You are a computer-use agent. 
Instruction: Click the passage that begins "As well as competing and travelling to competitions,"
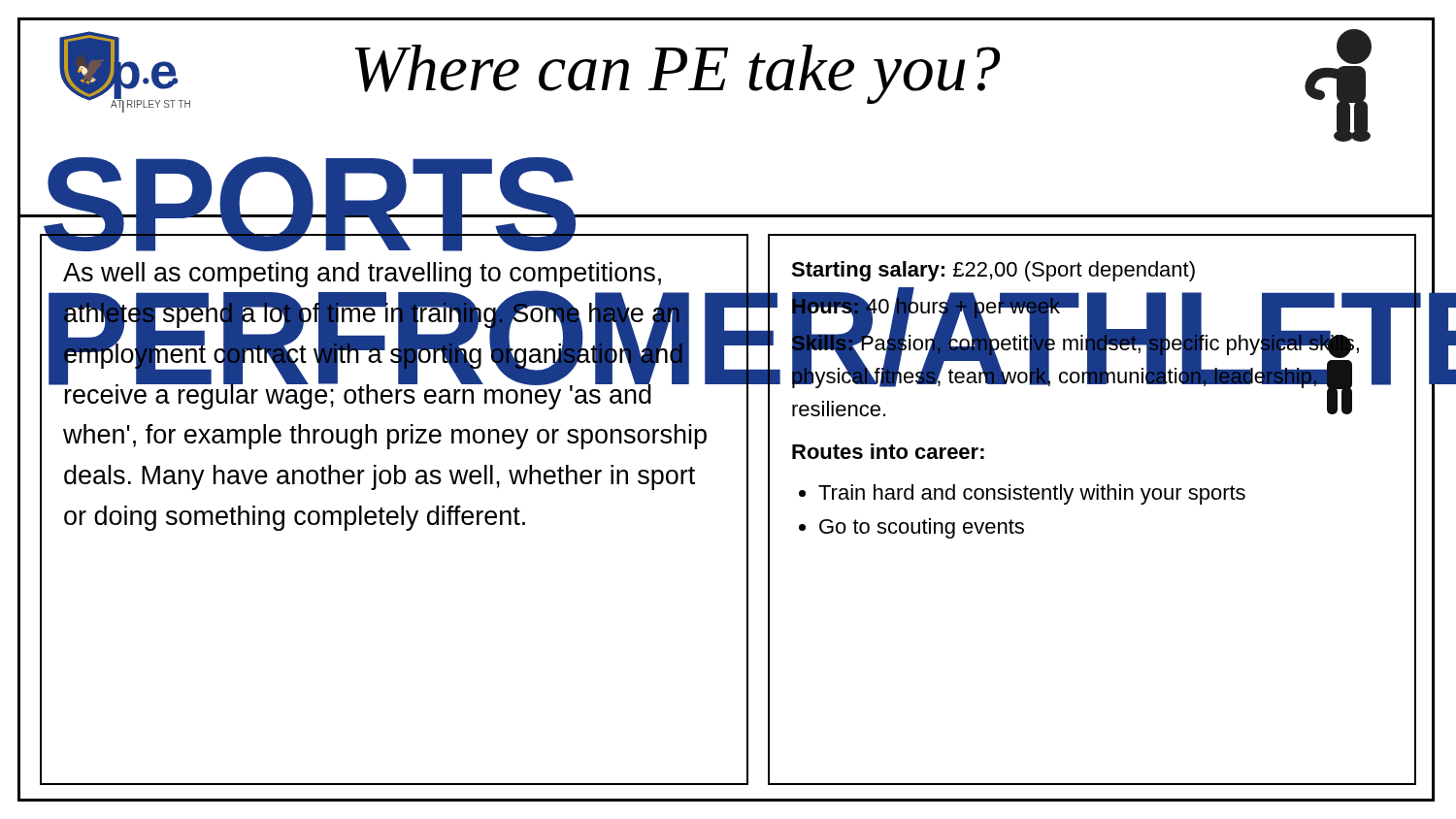[394, 395]
